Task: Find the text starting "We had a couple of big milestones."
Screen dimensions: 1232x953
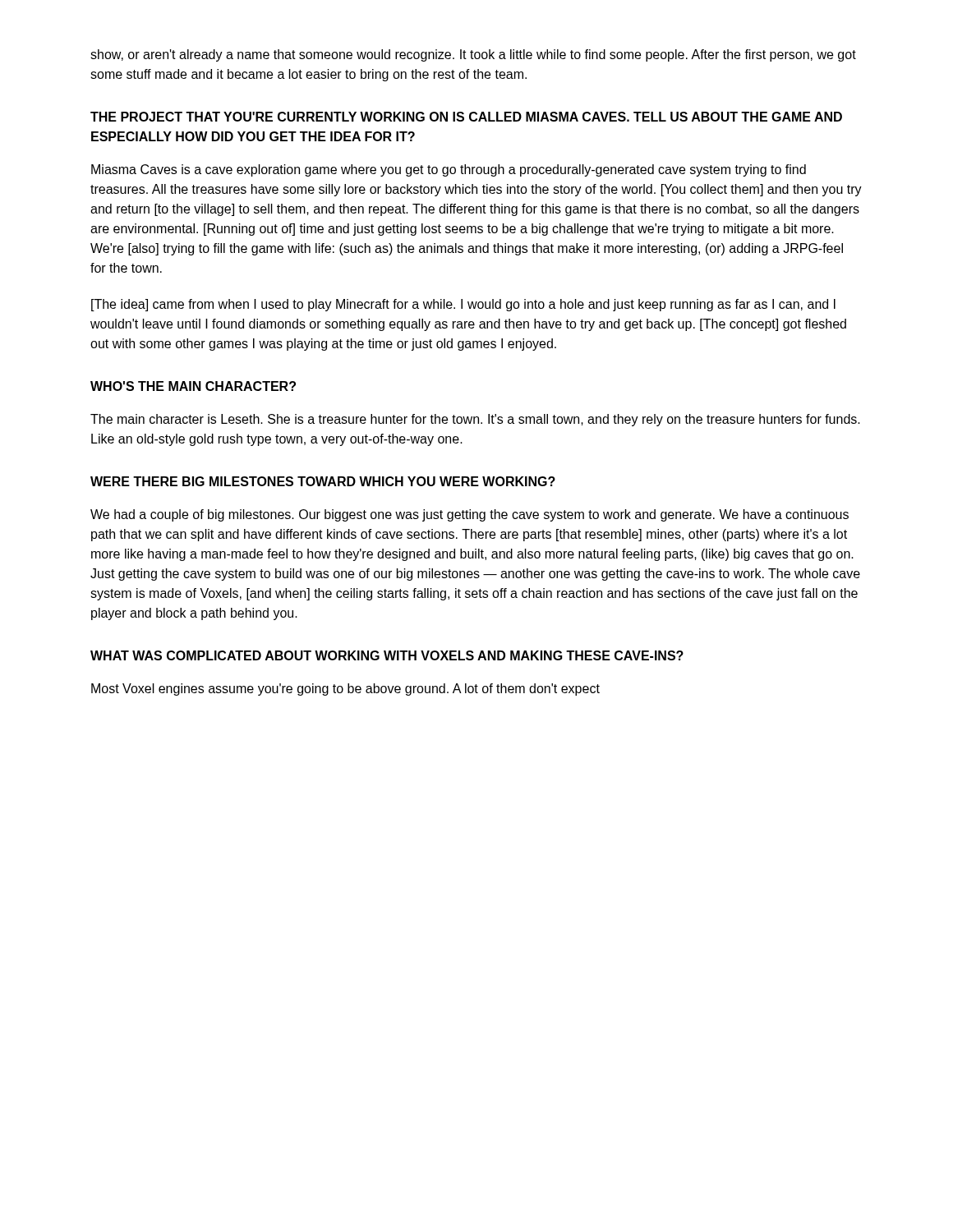Action: coord(475,564)
